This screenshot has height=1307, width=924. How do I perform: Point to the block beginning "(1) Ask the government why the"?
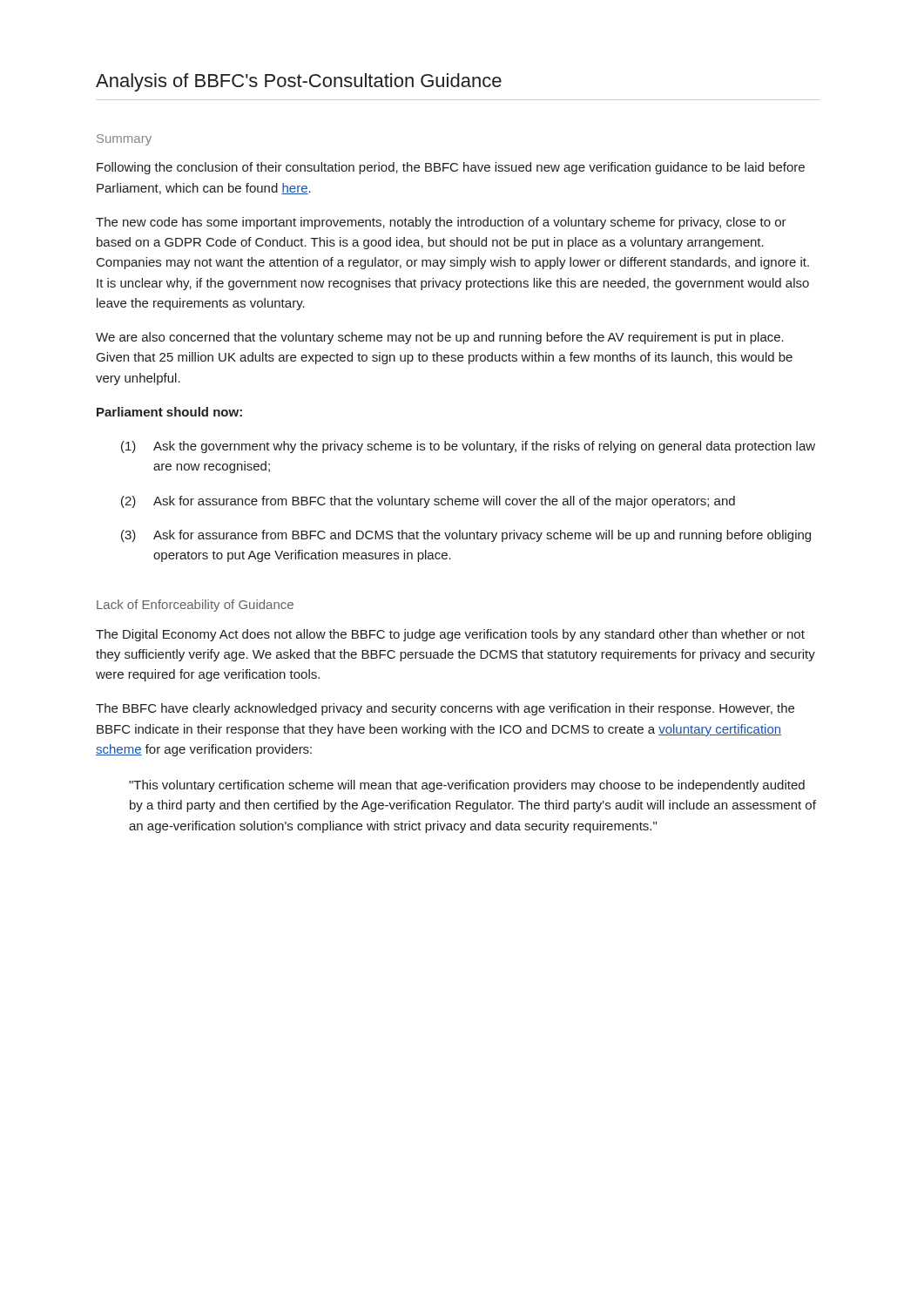point(458,456)
